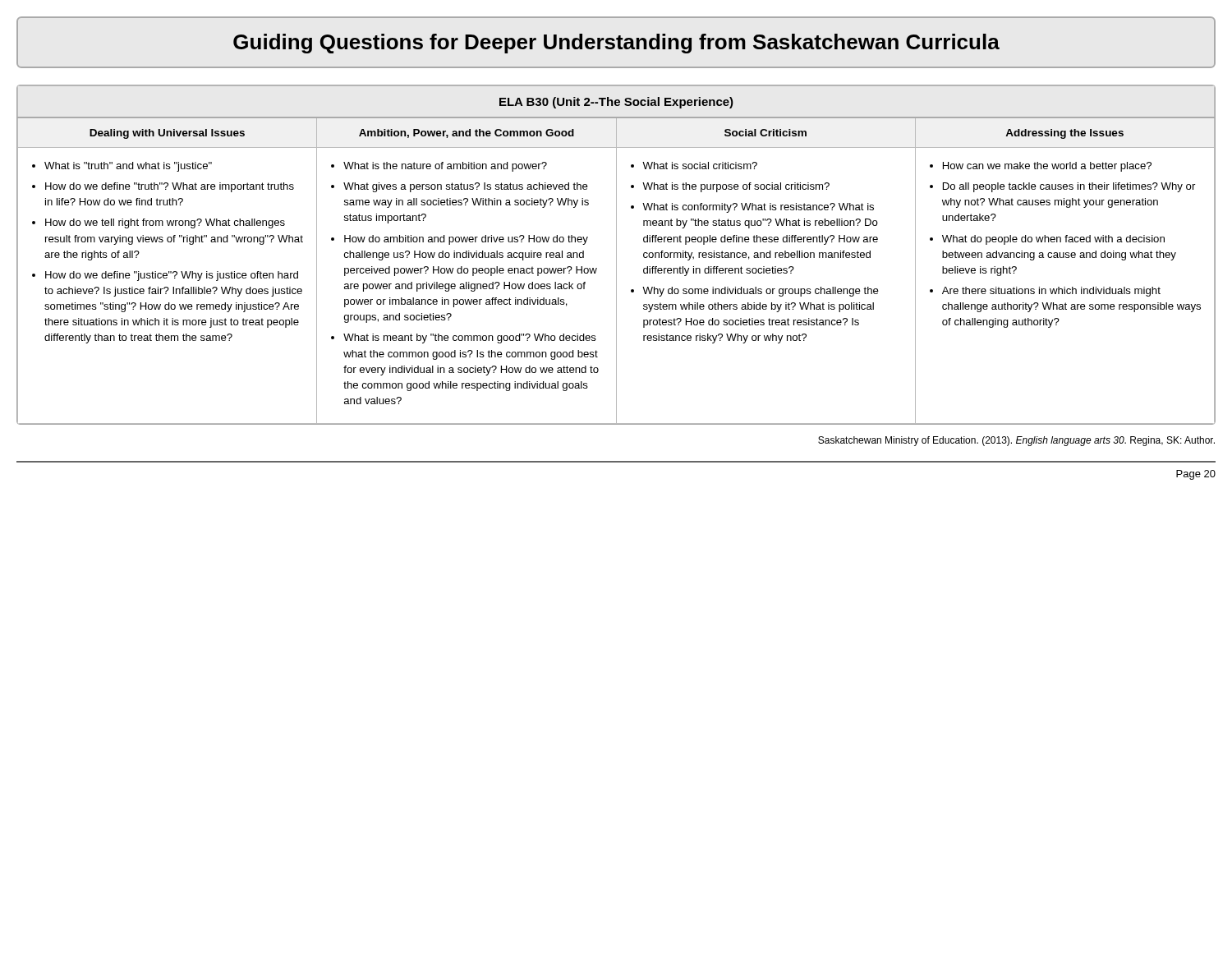Select the table that reads "What is "truth""
Screen dimensions: 953x1232
616,255
